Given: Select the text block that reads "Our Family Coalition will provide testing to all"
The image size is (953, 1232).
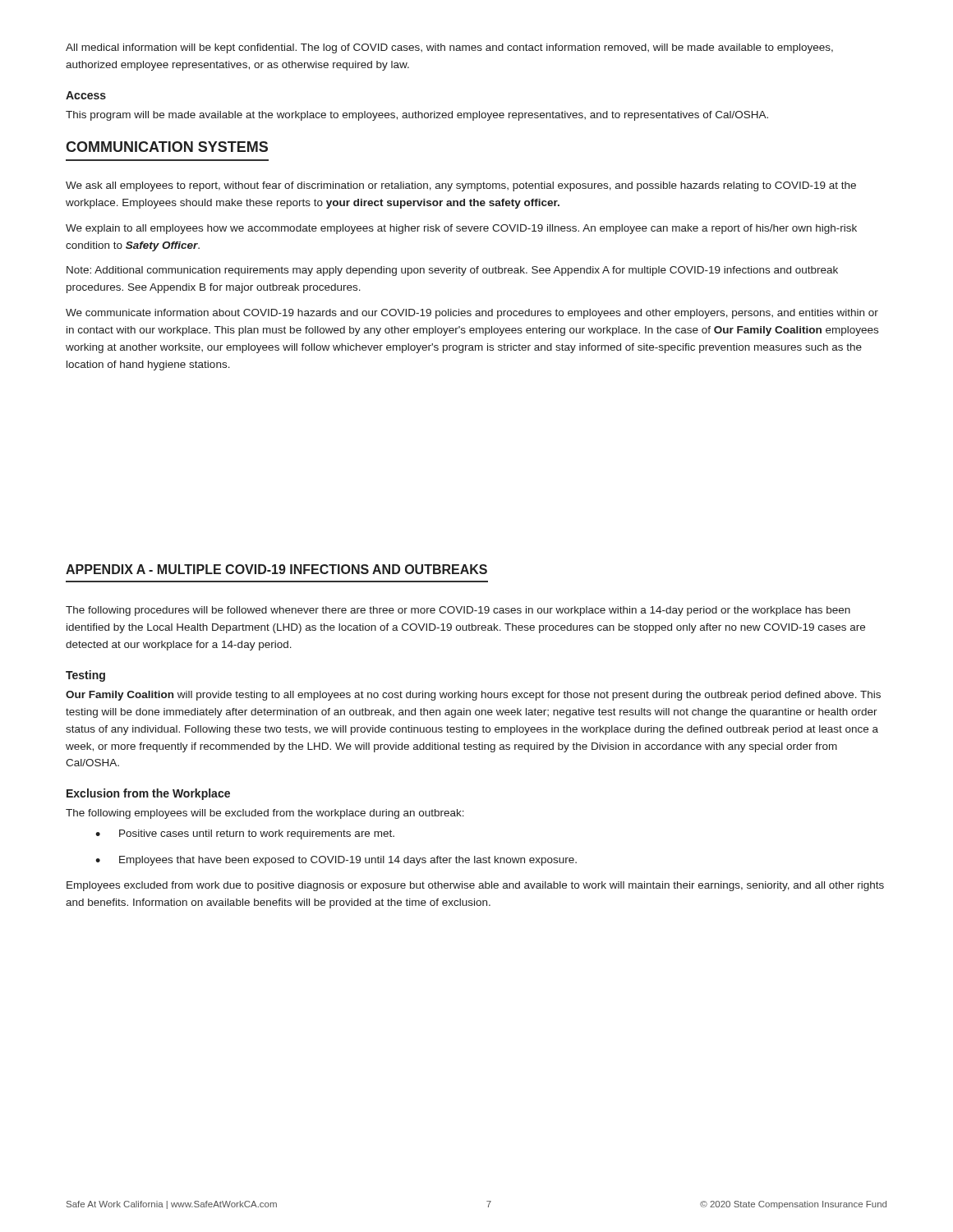Looking at the screenshot, I should point(473,729).
